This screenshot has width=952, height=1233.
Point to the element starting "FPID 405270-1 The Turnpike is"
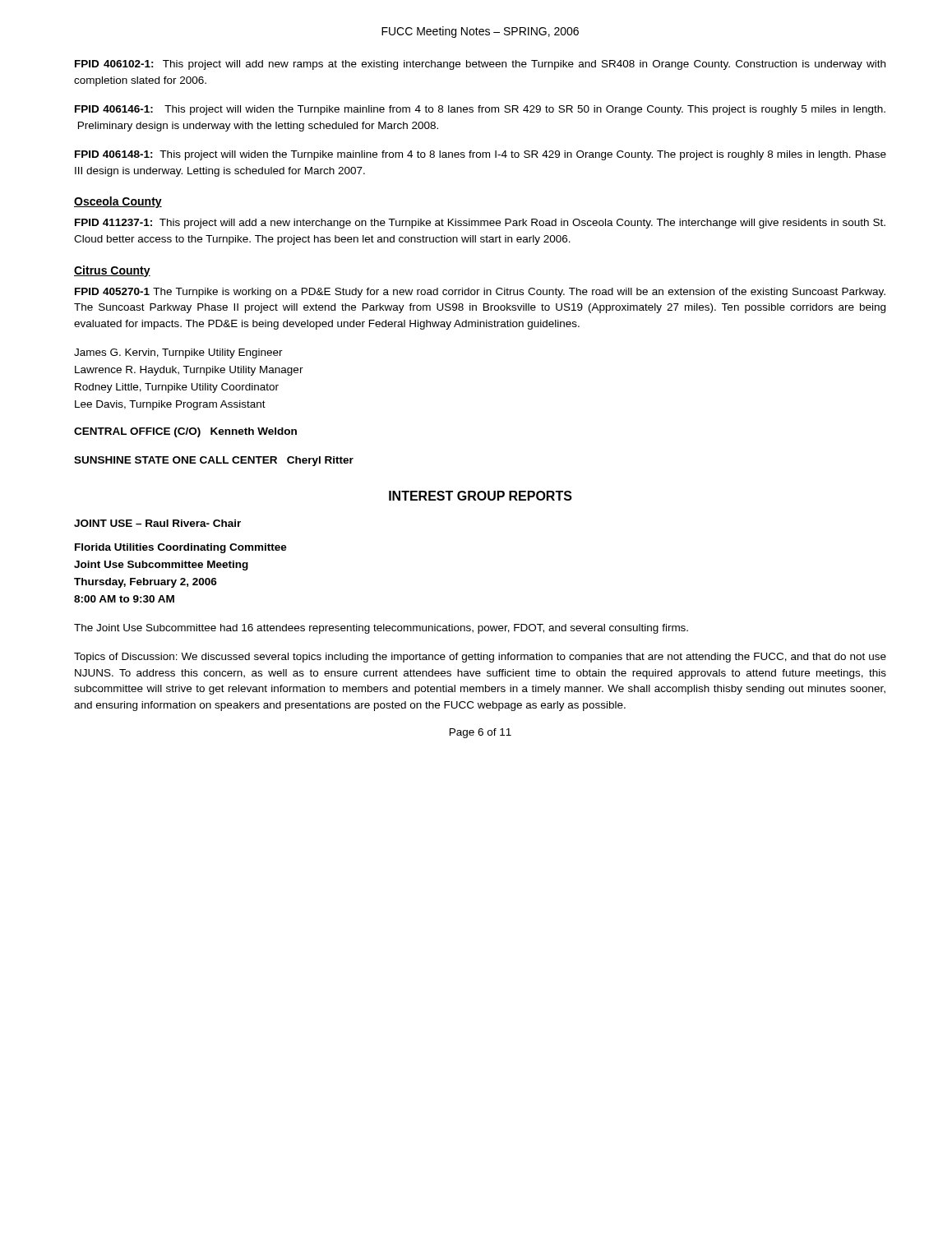pos(480,307)
